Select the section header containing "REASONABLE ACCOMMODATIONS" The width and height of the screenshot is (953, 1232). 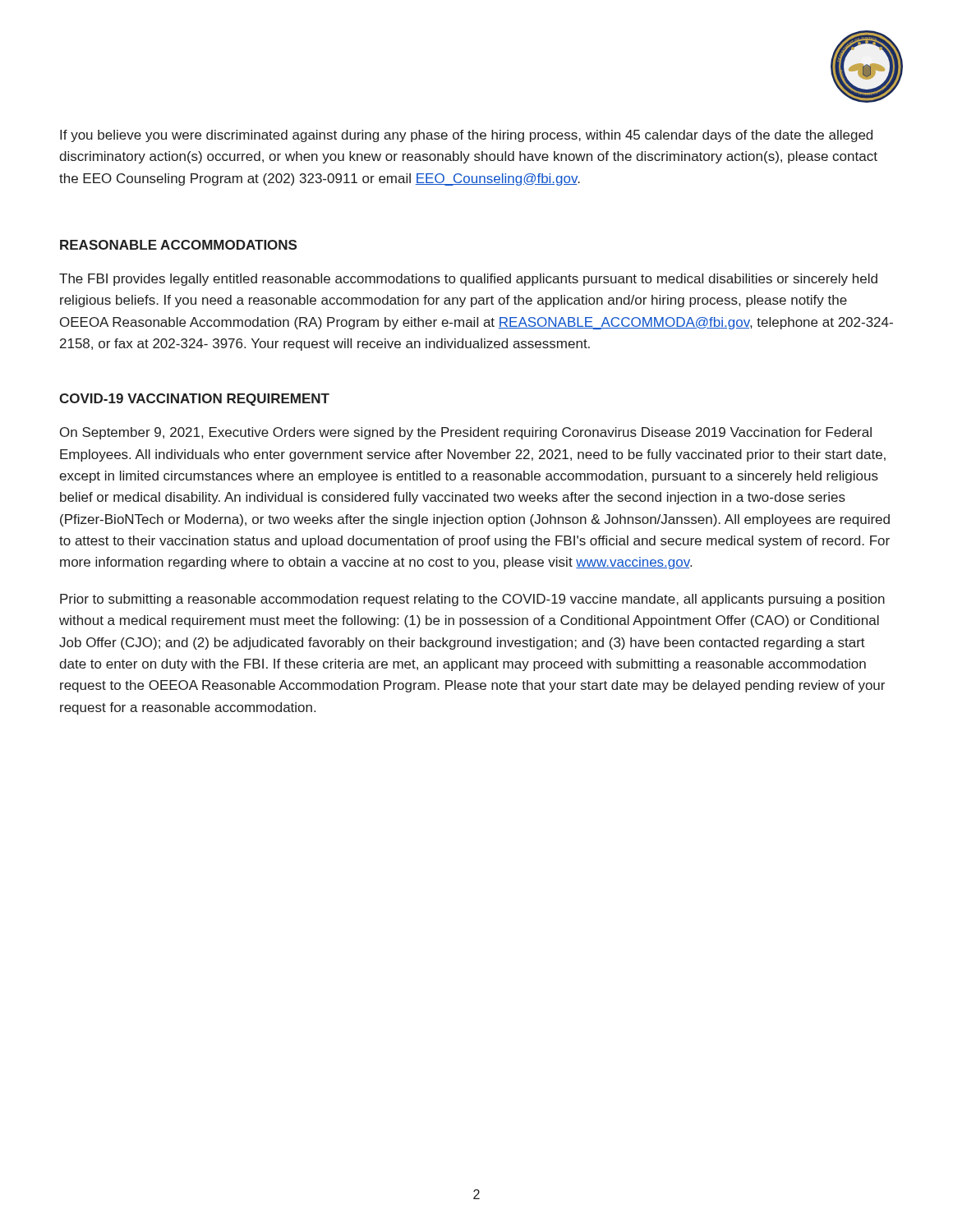pyautogui.click(x=178, y=245)
